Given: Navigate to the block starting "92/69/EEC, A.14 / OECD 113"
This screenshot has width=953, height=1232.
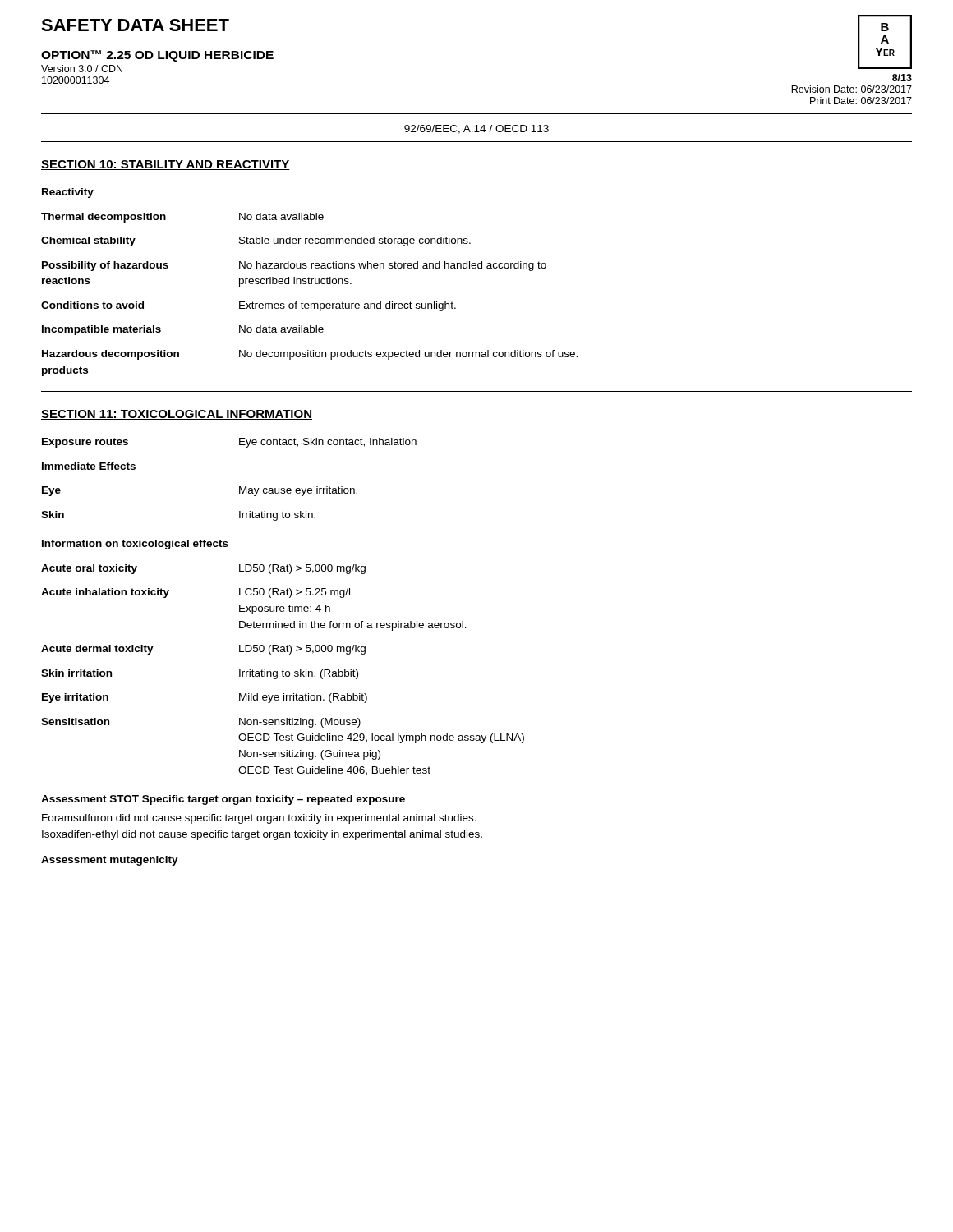Looking at the screenshot, I should click(476, 128).
